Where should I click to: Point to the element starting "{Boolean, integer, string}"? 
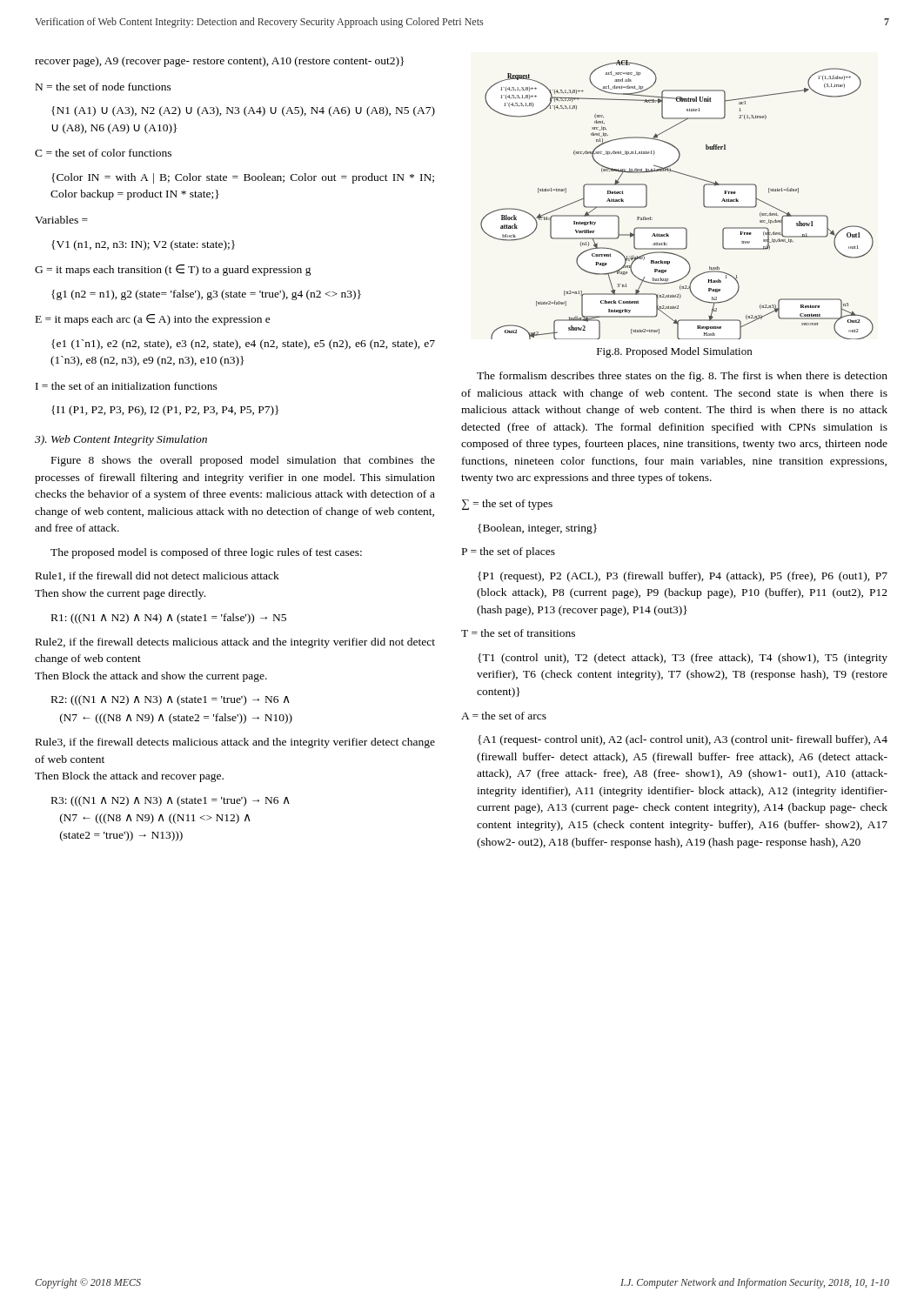(x=537, y=527)
